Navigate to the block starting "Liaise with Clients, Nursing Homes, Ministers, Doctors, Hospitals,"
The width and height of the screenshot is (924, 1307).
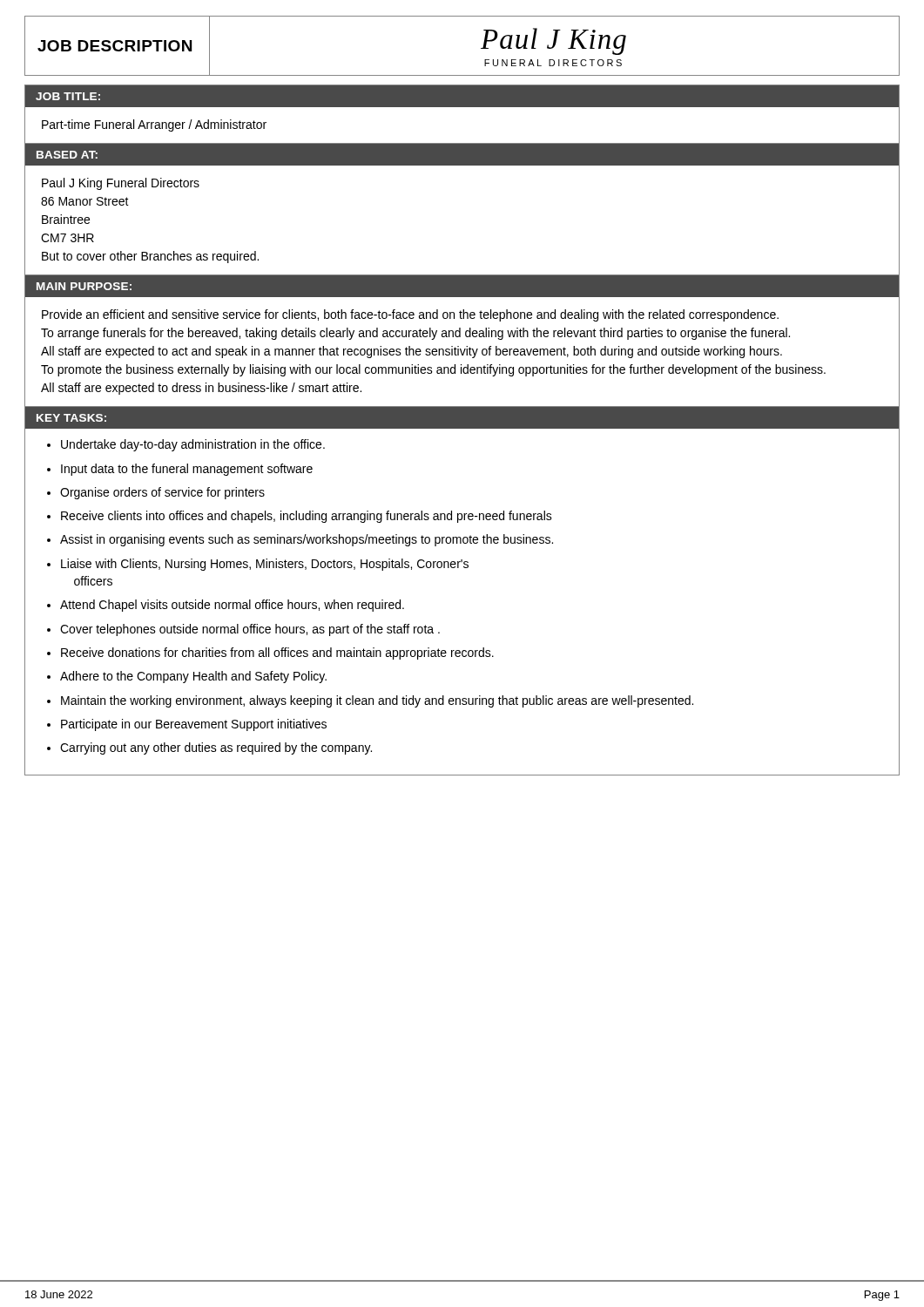(x=264, y=572)
